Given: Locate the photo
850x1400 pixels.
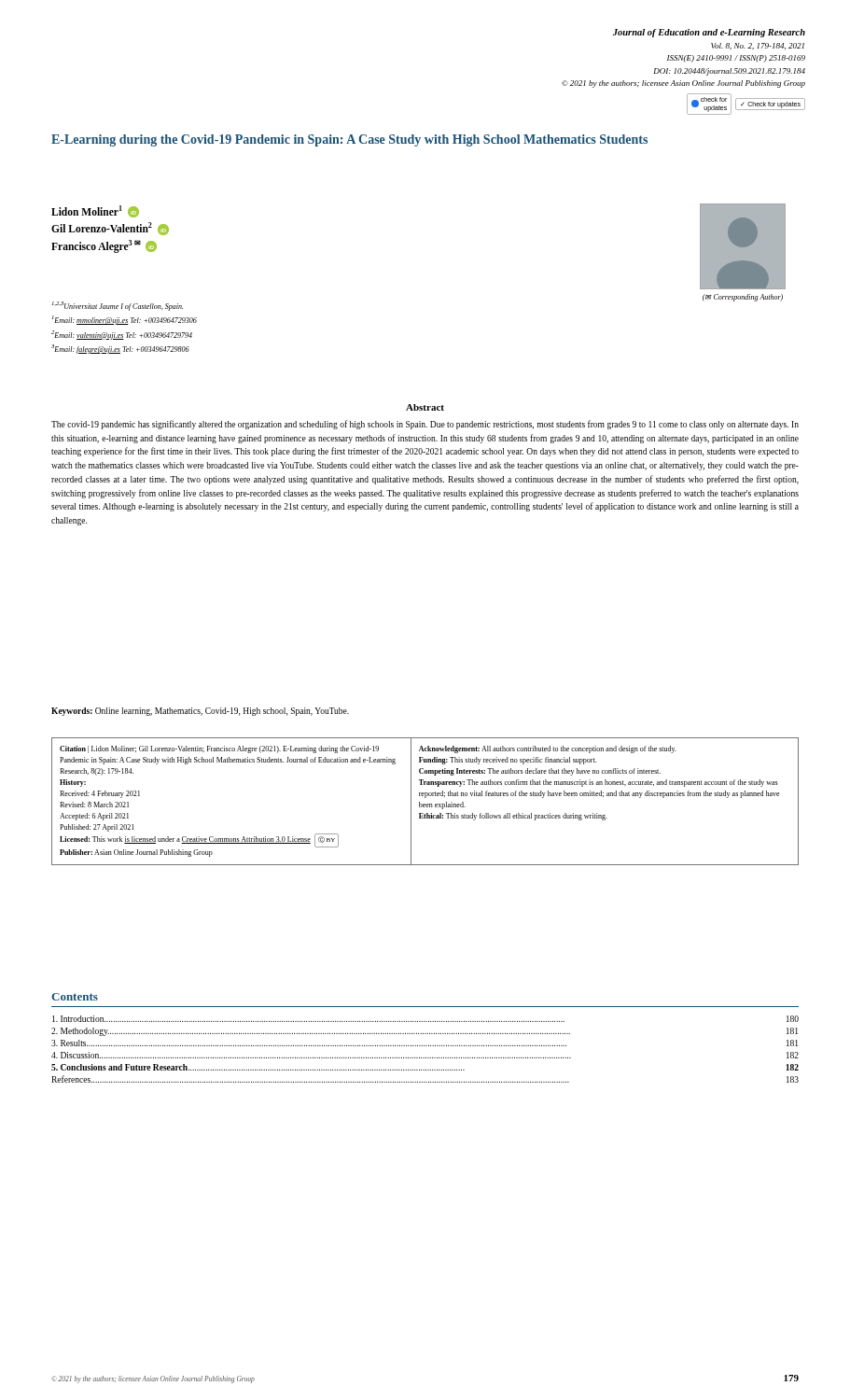Looking at the screenshot, I should coord(743,252).
